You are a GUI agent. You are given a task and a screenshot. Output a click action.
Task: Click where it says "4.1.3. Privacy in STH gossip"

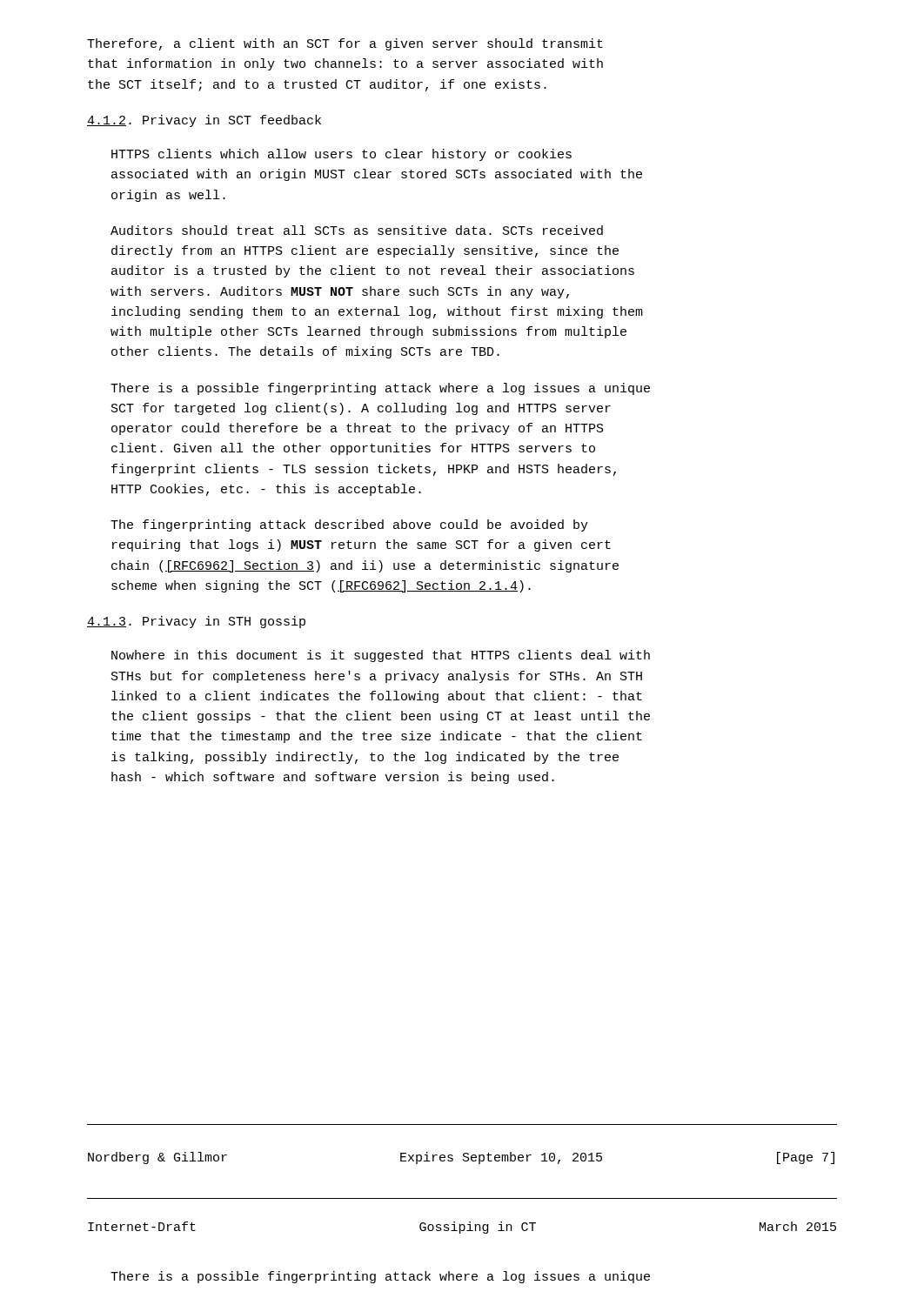(197, 622)
